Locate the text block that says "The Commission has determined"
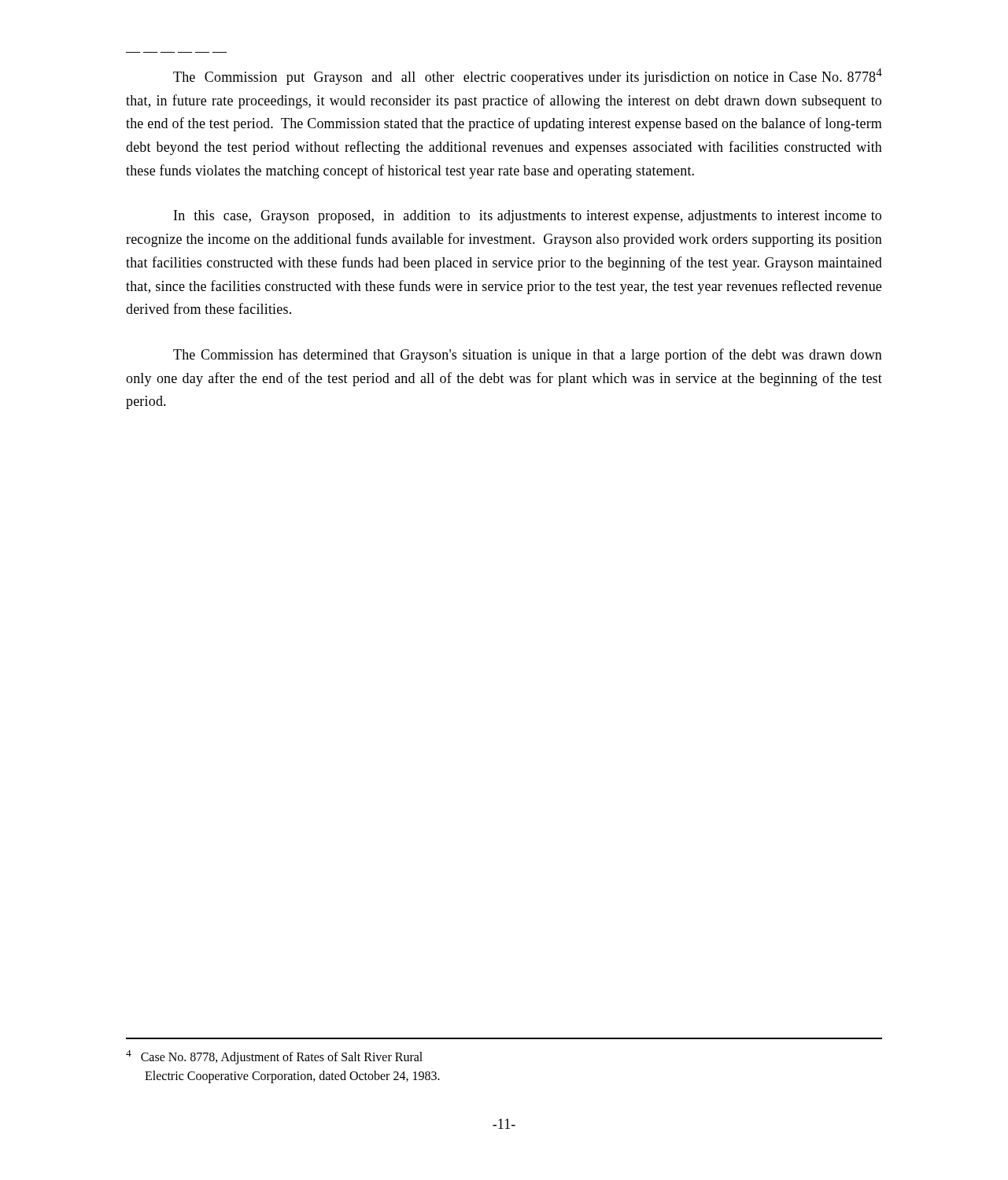1008x1180 pixels. 504,378
